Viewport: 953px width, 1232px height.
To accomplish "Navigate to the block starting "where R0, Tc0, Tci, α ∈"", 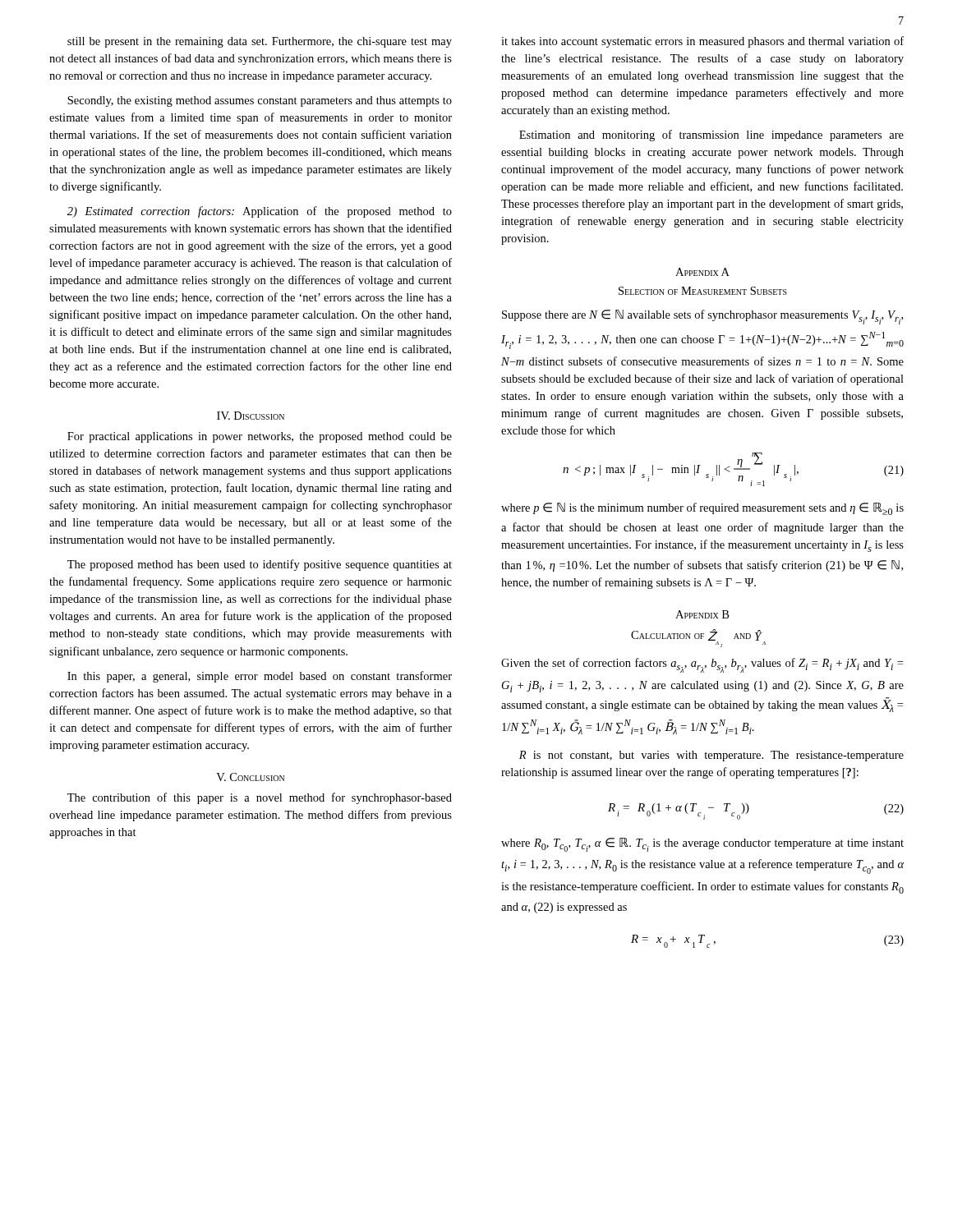I will [702, 875].
